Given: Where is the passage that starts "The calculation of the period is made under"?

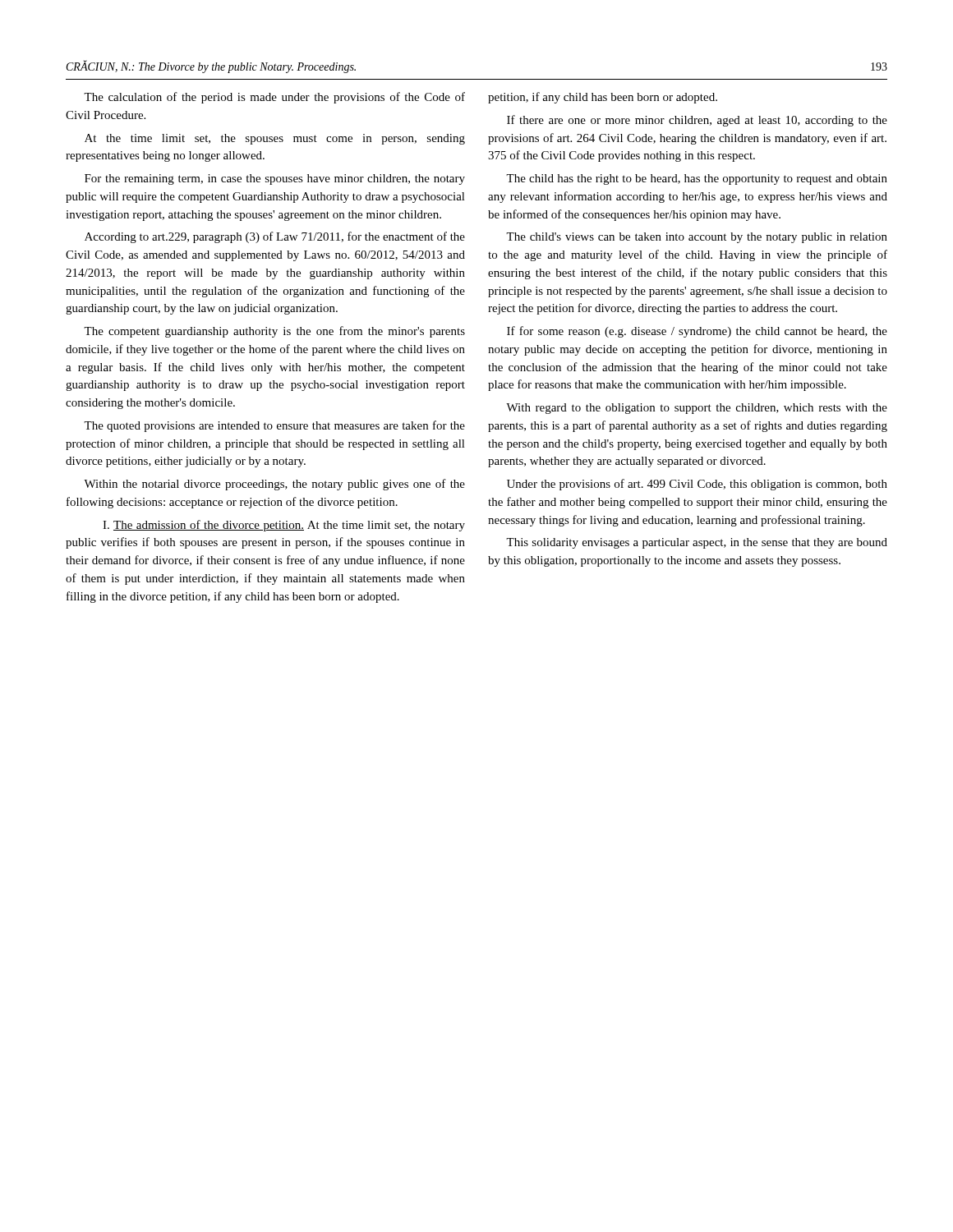Looking at the screenshot, I should point(265,347).
